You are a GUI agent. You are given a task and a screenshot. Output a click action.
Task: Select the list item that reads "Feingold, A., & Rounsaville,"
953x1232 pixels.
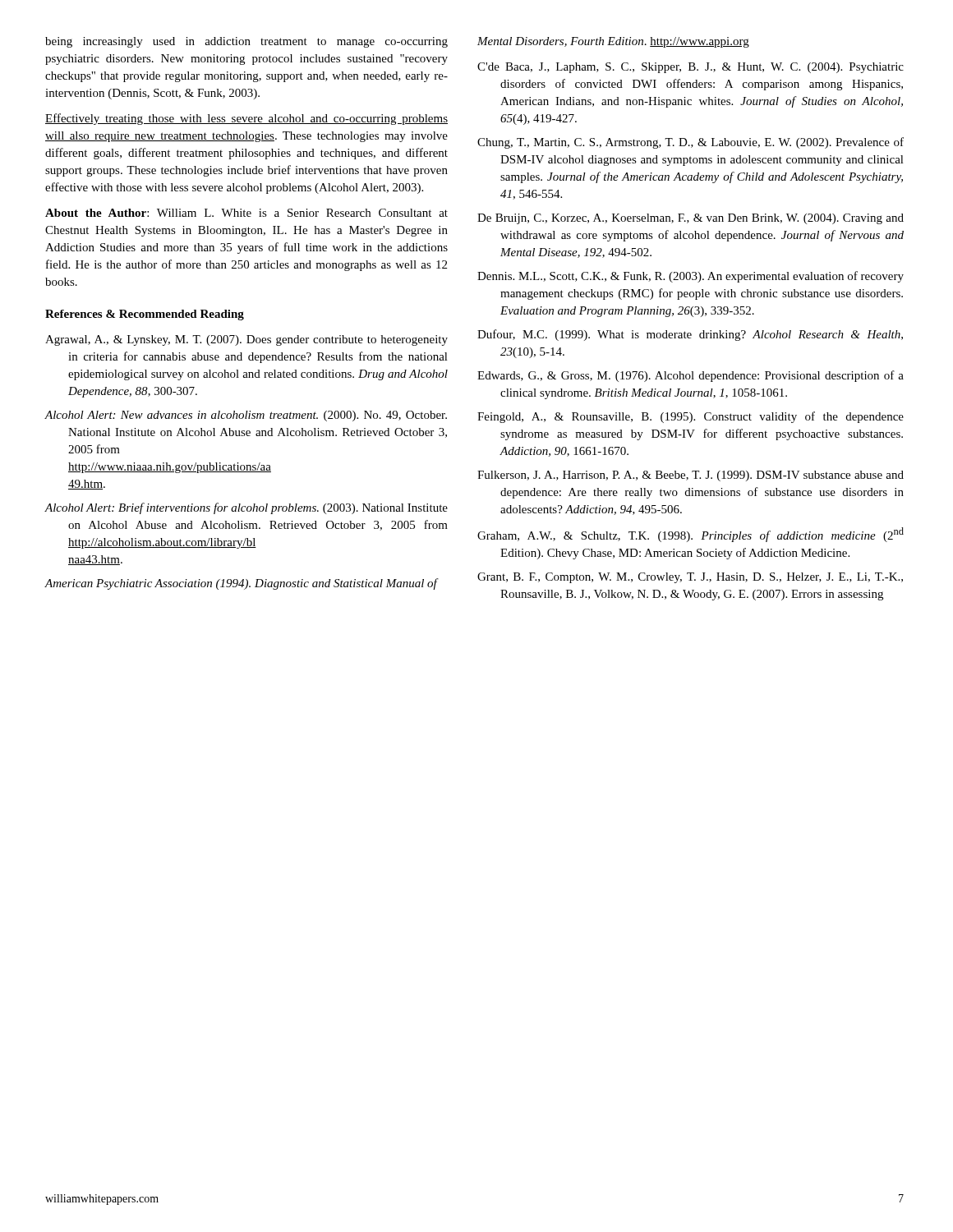point(691,434)
